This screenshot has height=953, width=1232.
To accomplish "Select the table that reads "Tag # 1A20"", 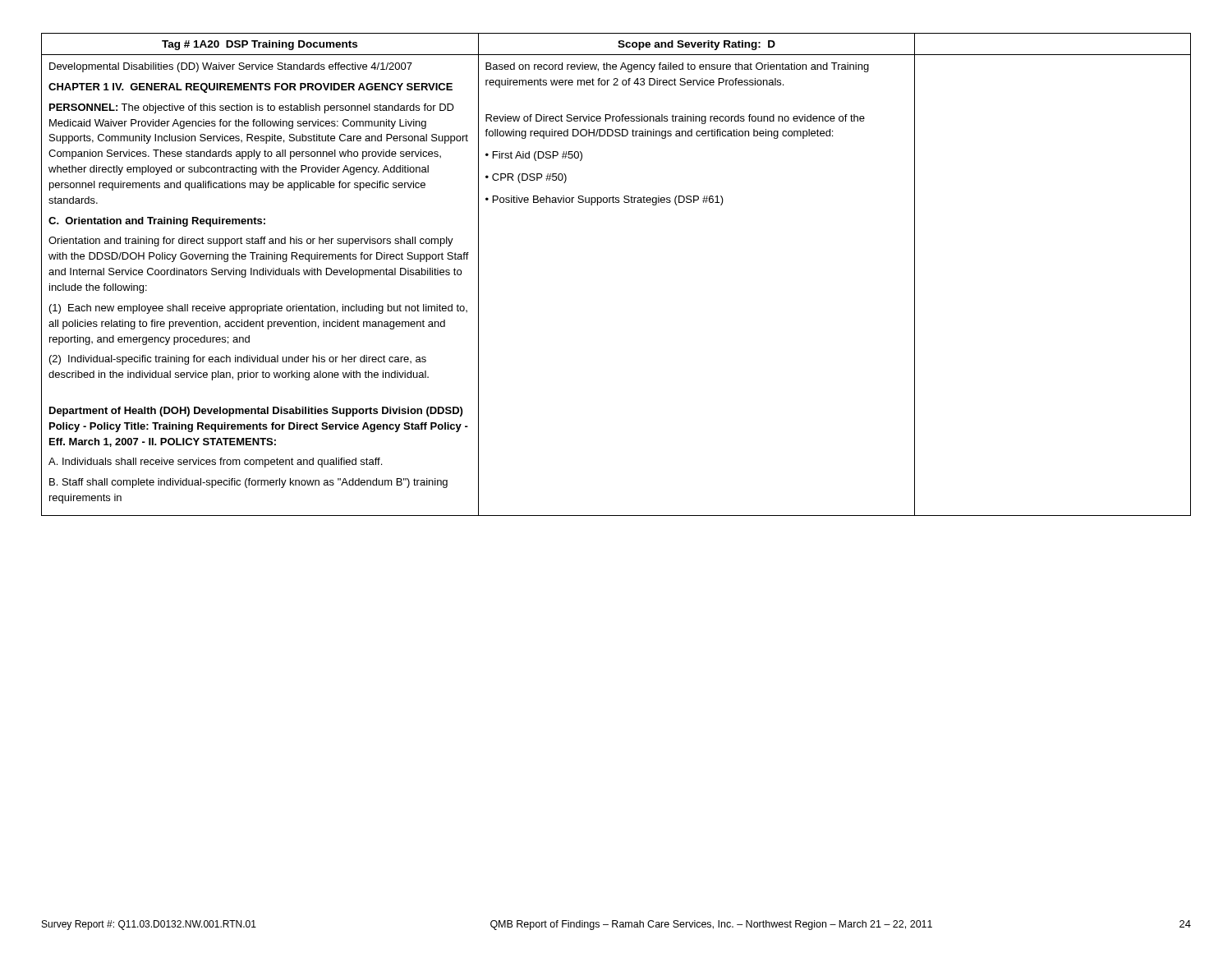I will [x=616, y=274].
